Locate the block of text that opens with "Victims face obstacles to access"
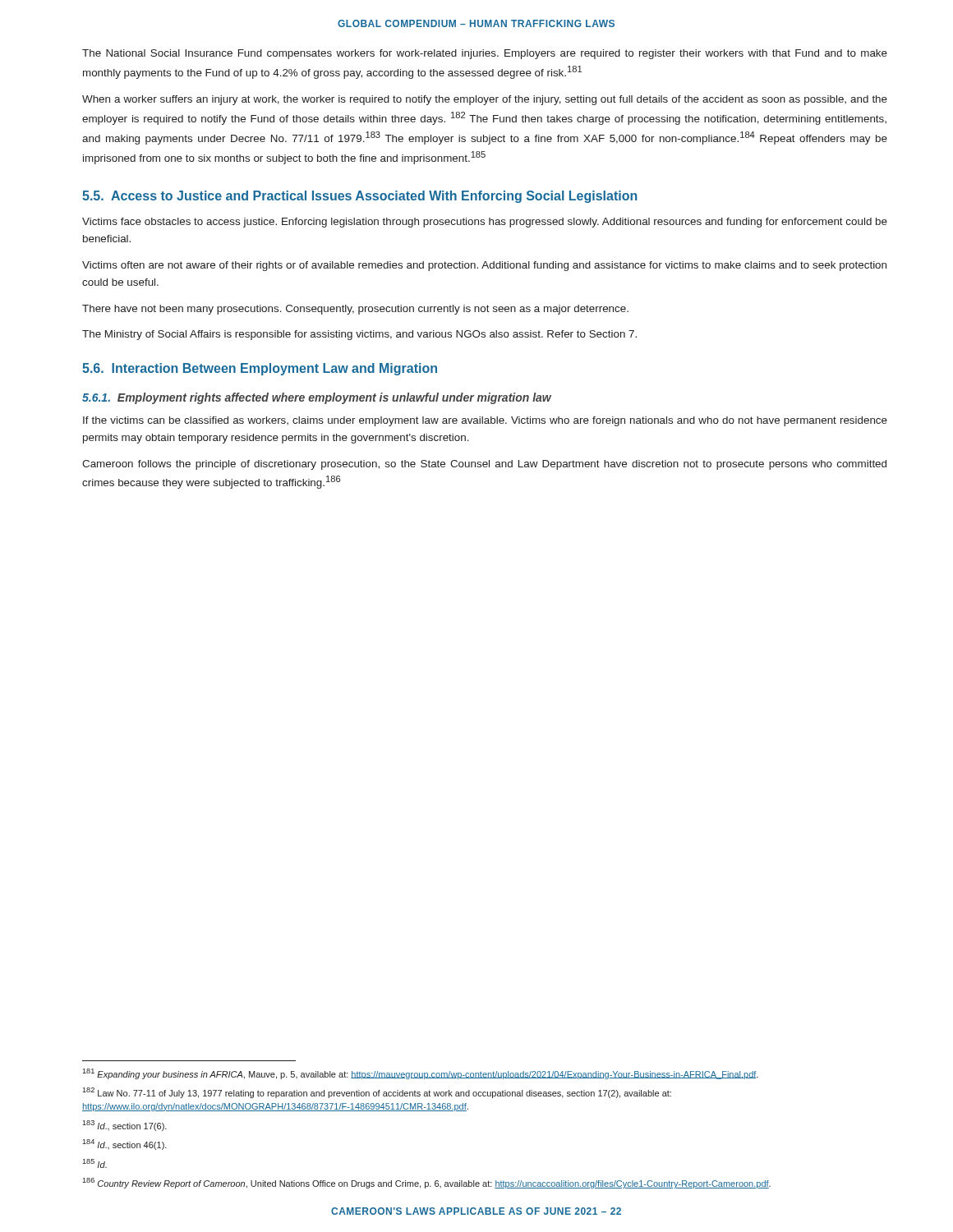The height and width of the screenshot is (1232, 953). click(x=485, y=230)
